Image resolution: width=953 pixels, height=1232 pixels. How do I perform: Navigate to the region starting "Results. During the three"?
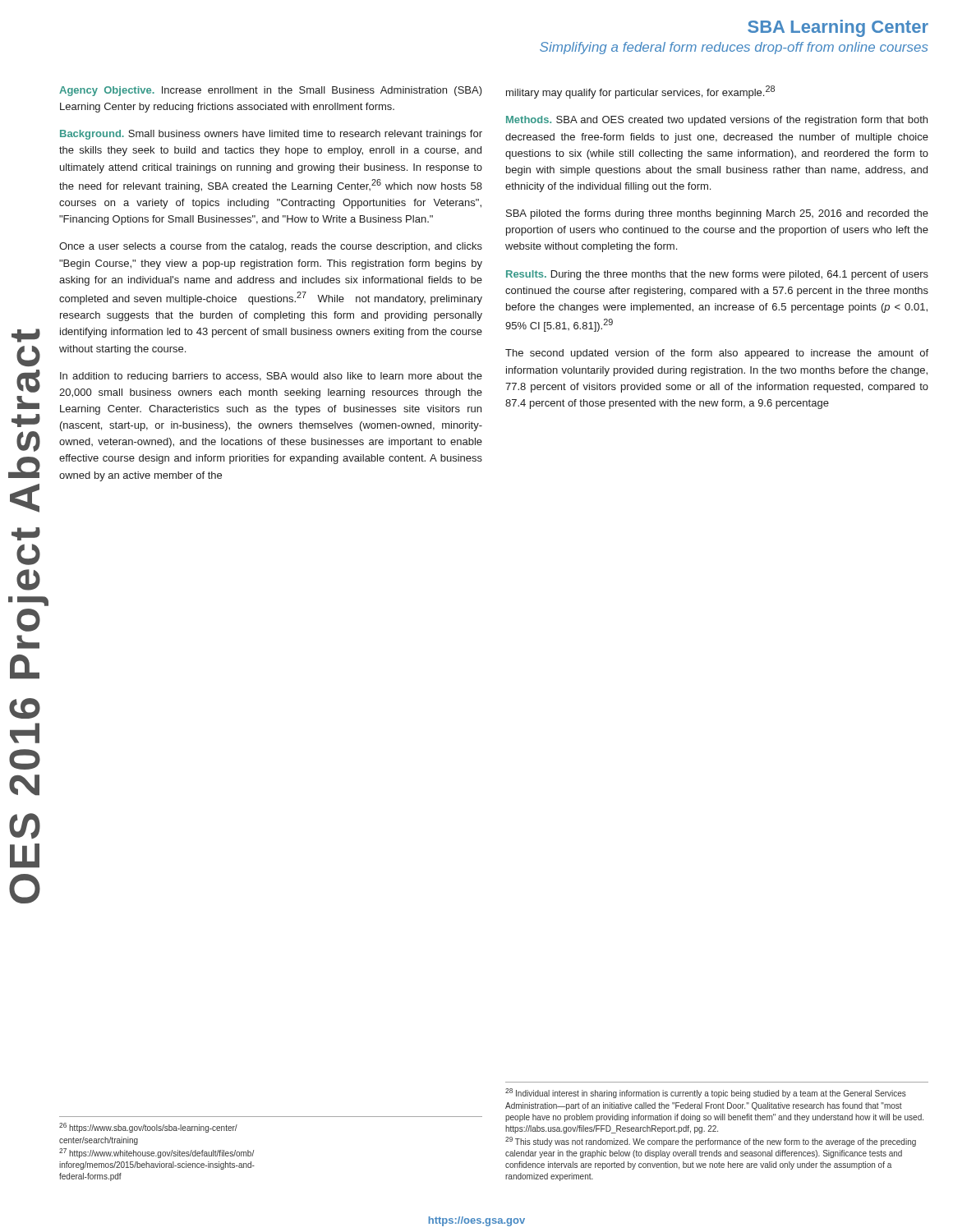point(717,300)
